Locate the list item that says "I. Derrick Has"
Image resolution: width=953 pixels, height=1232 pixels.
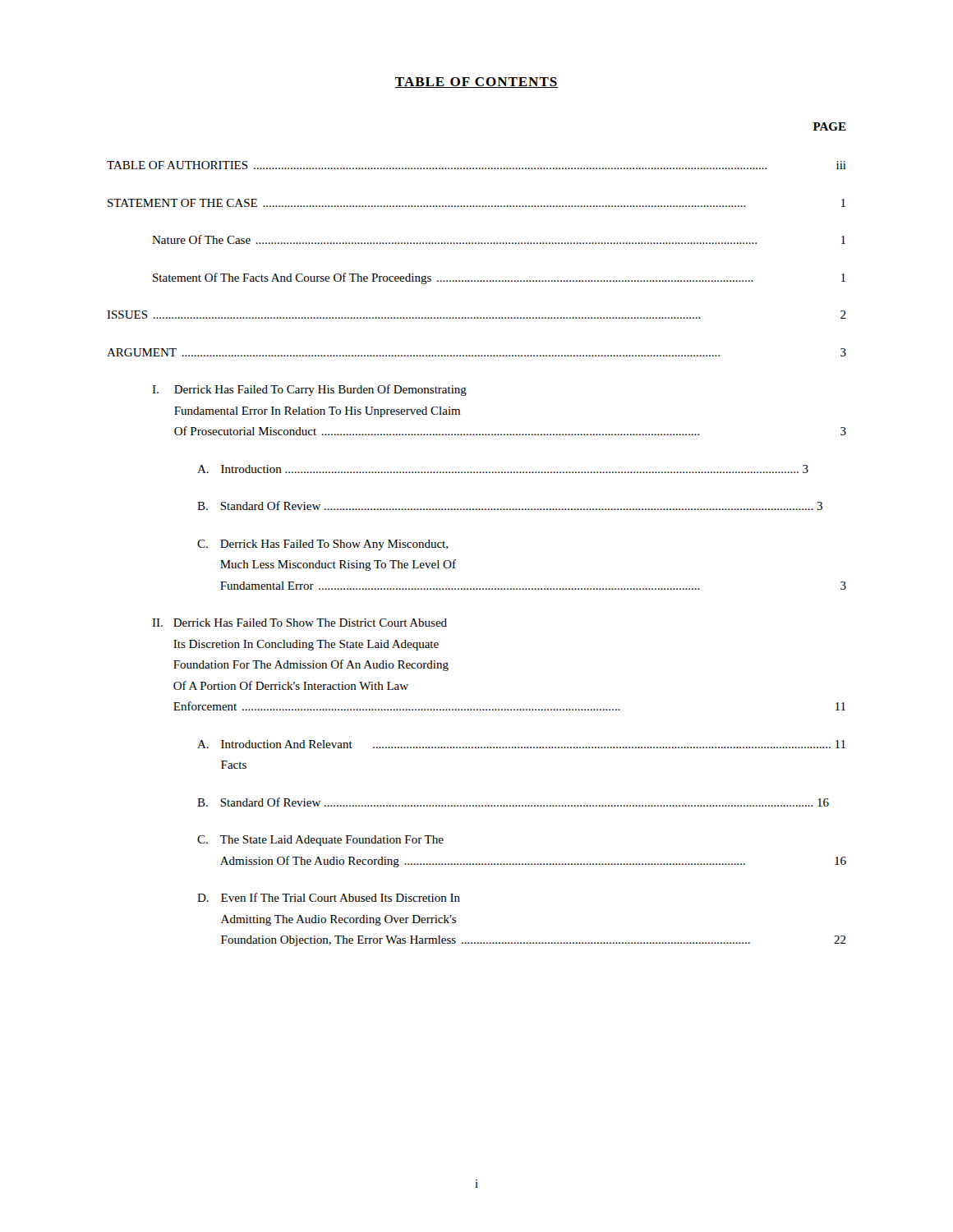click(309, 390)
